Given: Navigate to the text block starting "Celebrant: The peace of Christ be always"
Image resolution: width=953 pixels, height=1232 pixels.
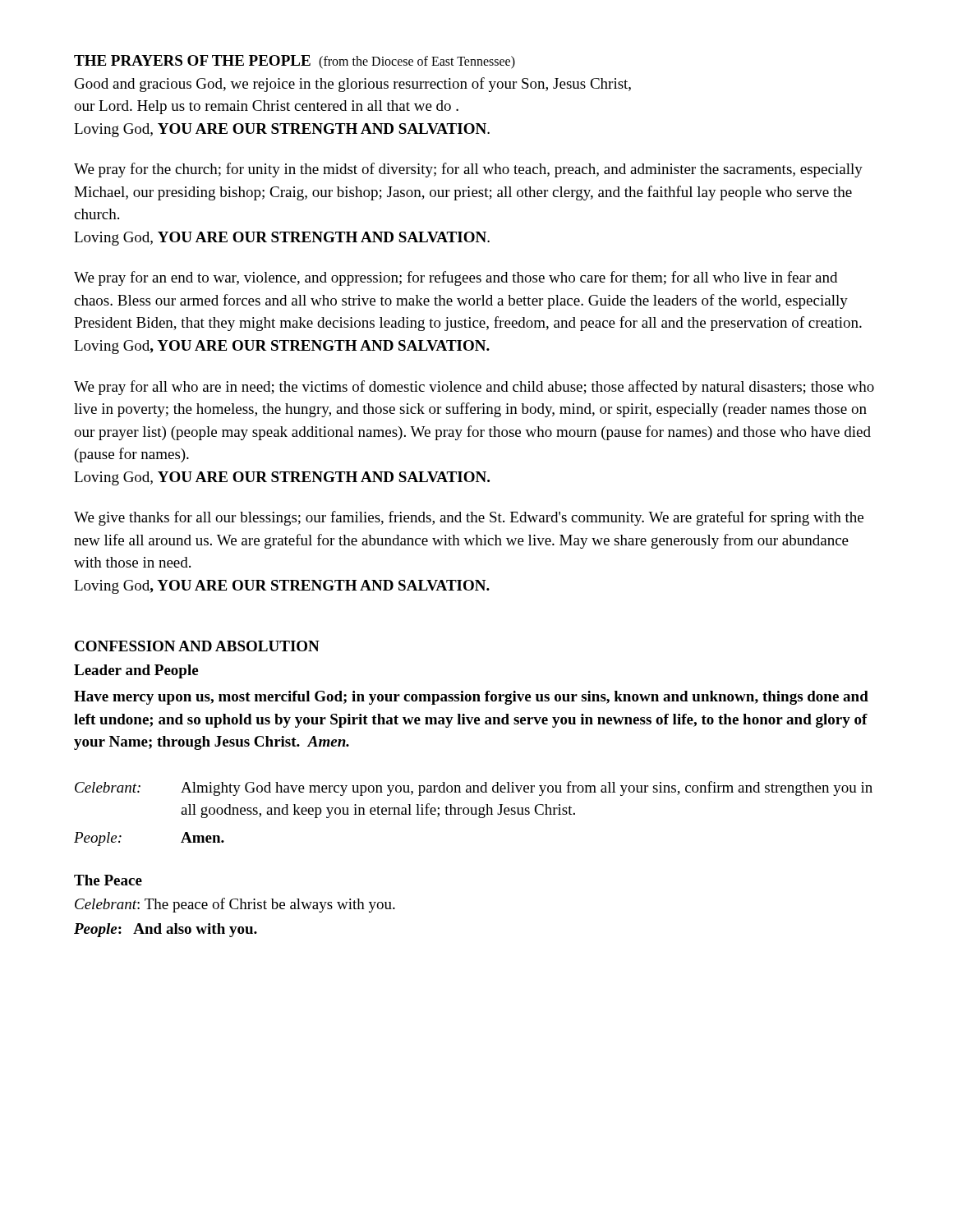Looking at the screenshot, I should (235, 904).
